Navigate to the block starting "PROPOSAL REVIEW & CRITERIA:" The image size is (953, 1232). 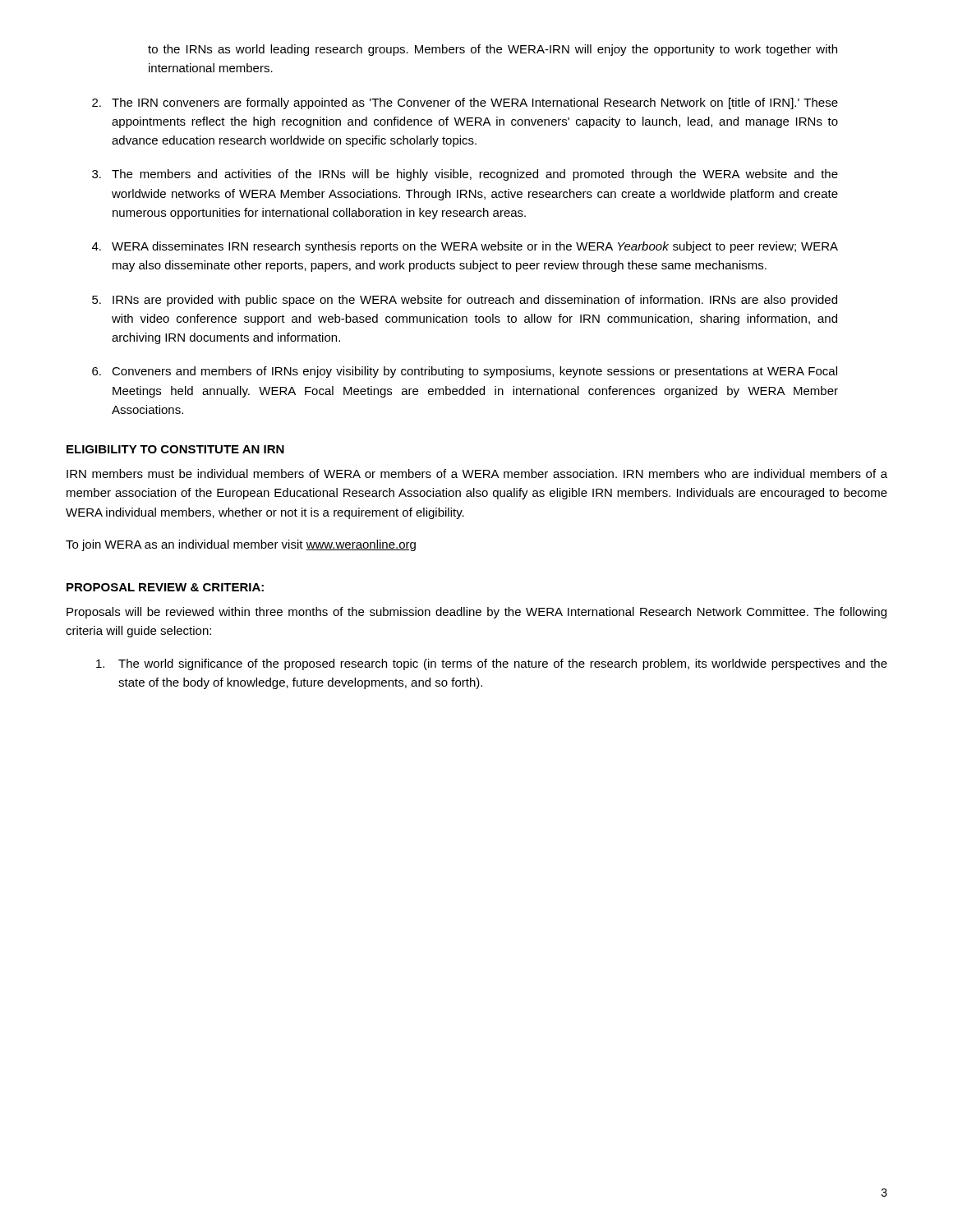tap(165, 587)
